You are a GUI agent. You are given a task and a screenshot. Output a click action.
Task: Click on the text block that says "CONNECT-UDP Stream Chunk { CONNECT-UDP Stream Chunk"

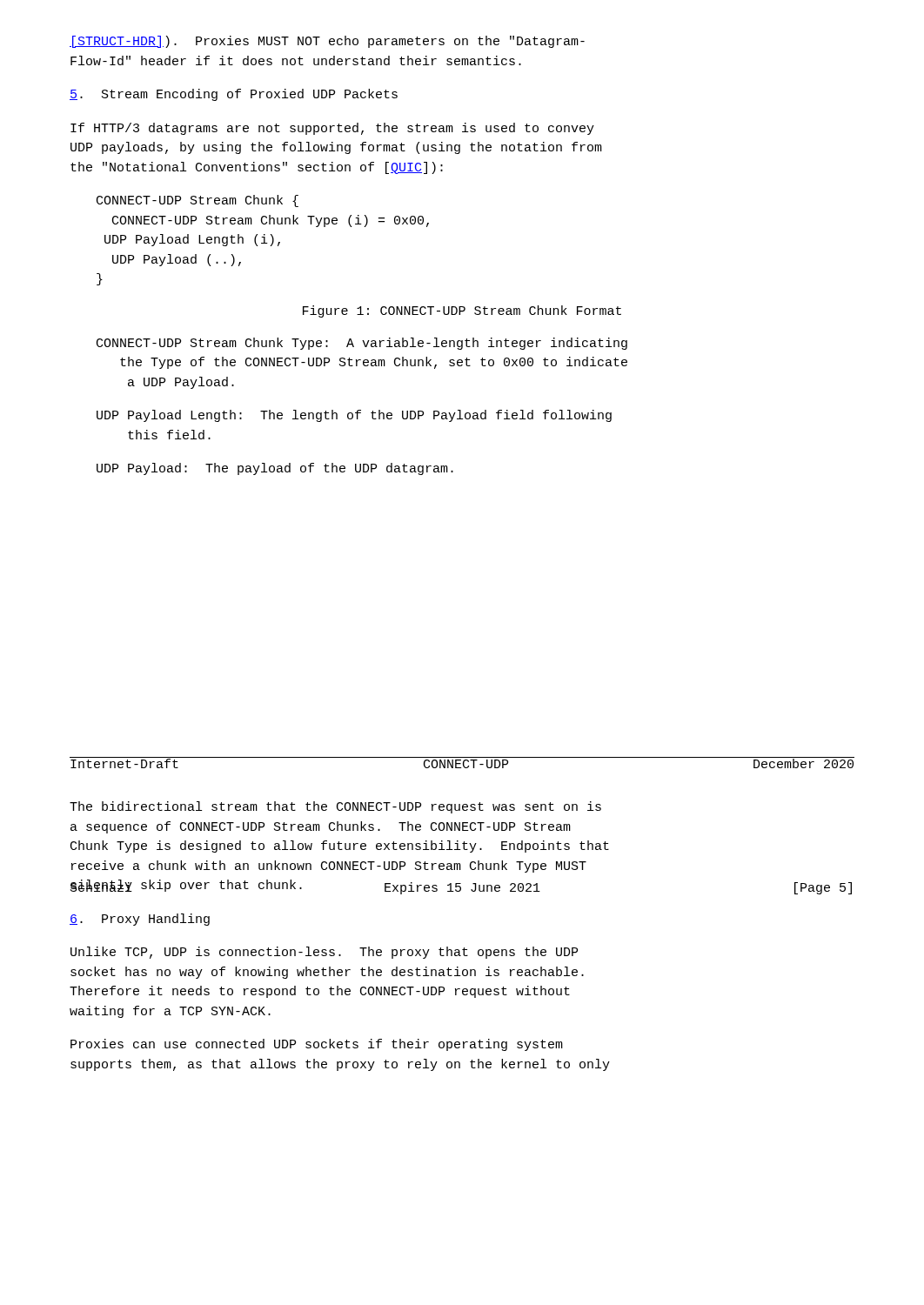click(x=264, y=241)
